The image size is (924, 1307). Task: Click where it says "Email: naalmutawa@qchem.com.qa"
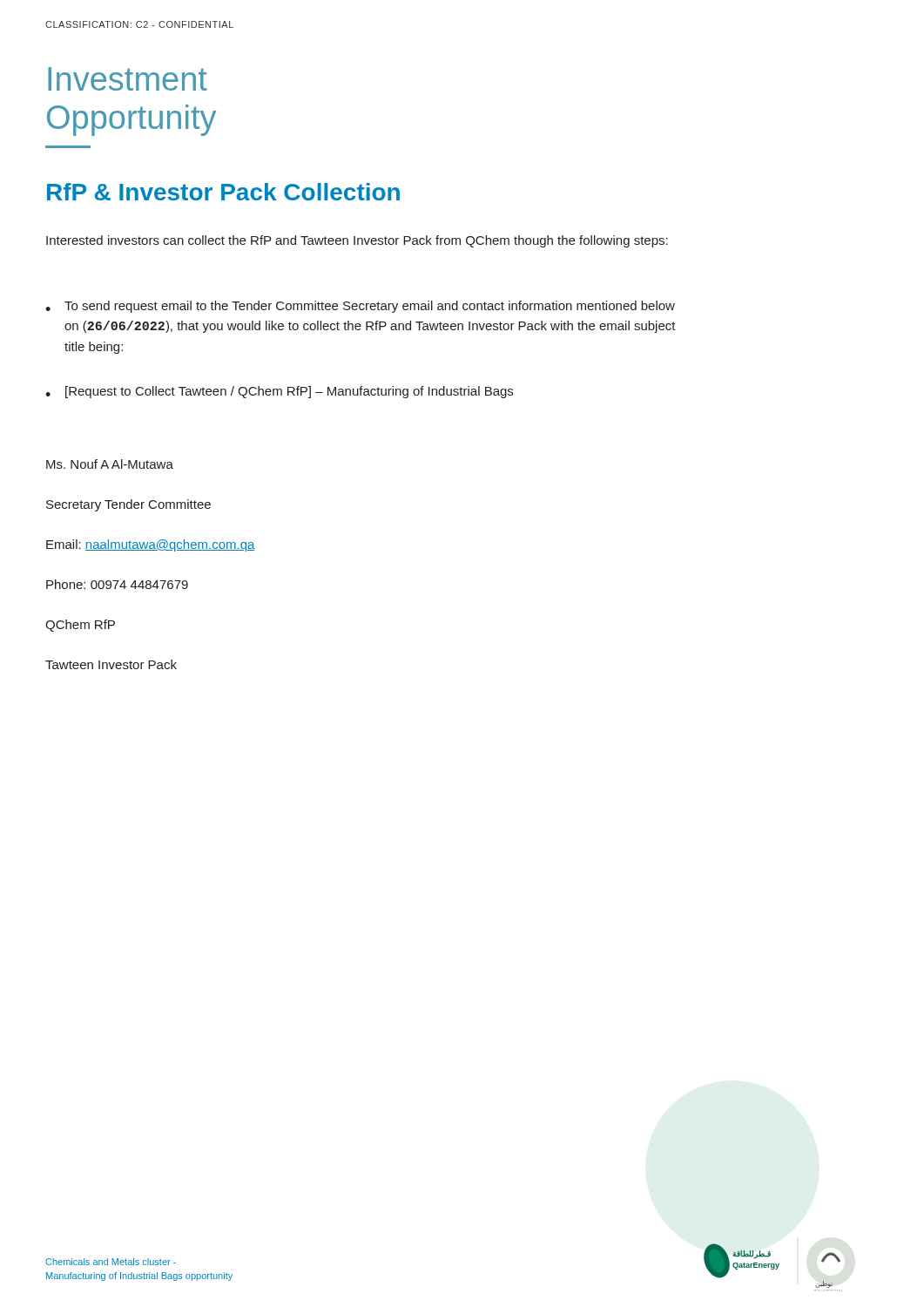tap(150, 544)
